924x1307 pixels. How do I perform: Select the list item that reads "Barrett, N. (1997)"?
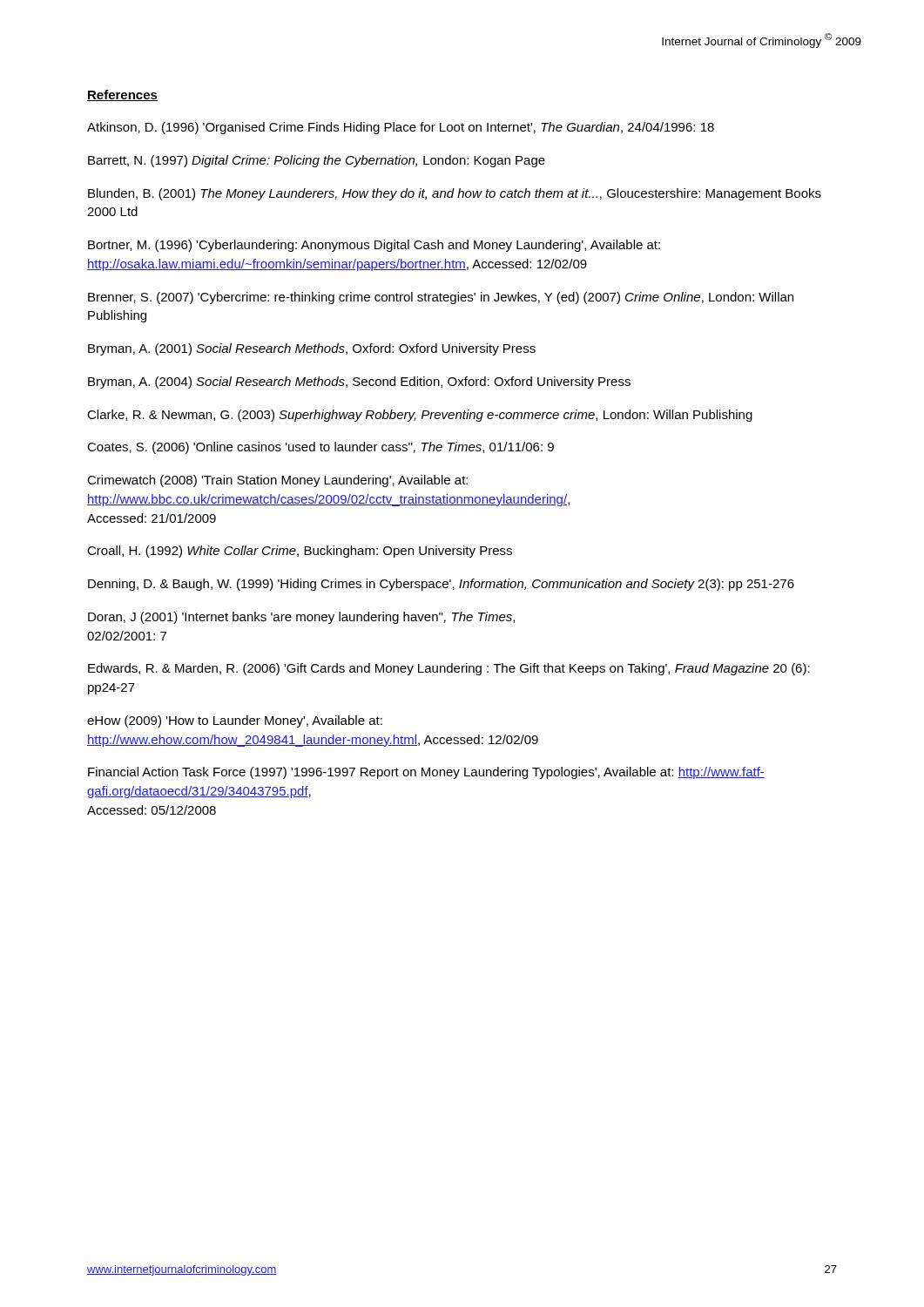(x=316, y=160)
